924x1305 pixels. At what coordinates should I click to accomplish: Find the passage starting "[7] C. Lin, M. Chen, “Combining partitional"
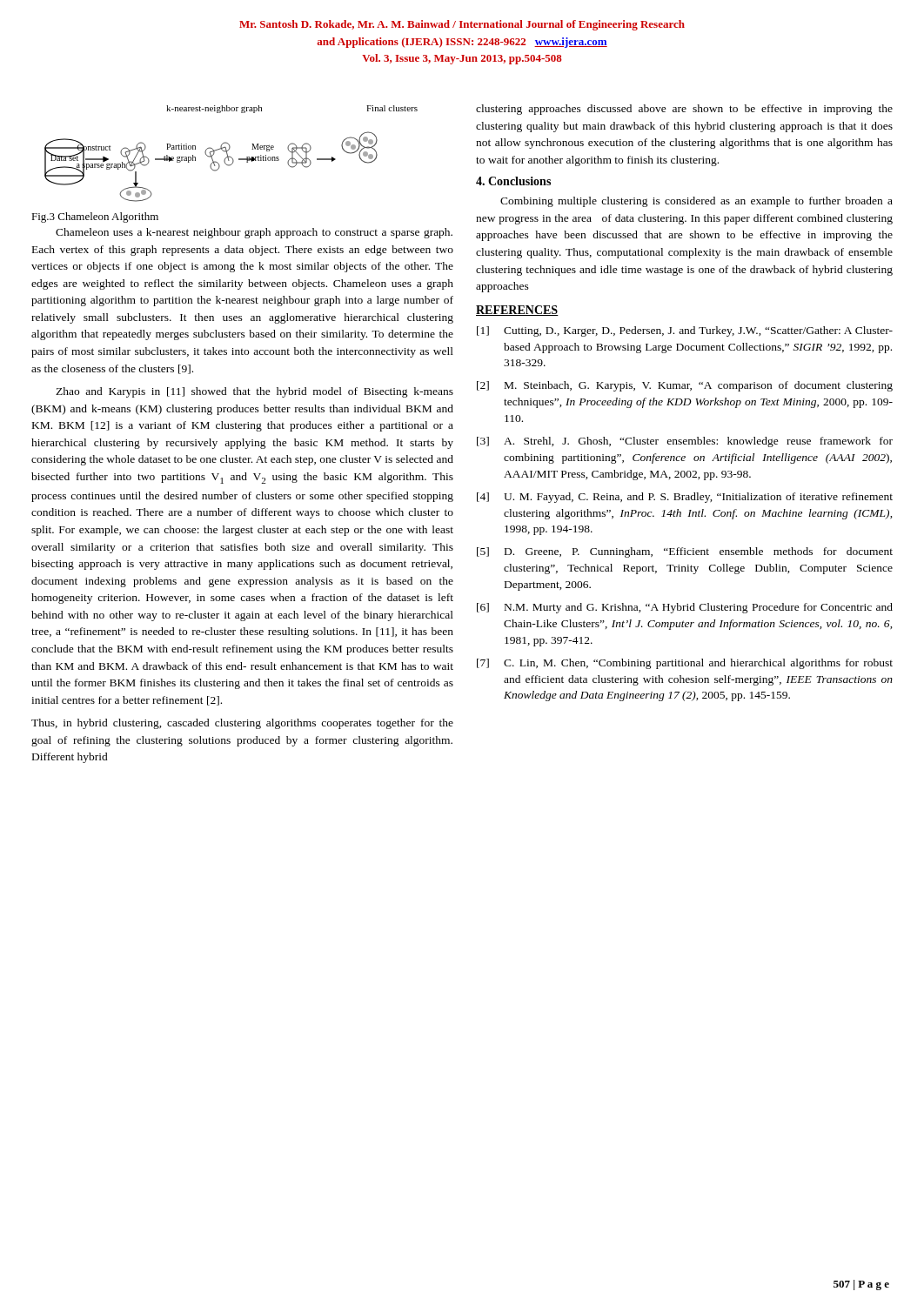[x=684, y=680]
